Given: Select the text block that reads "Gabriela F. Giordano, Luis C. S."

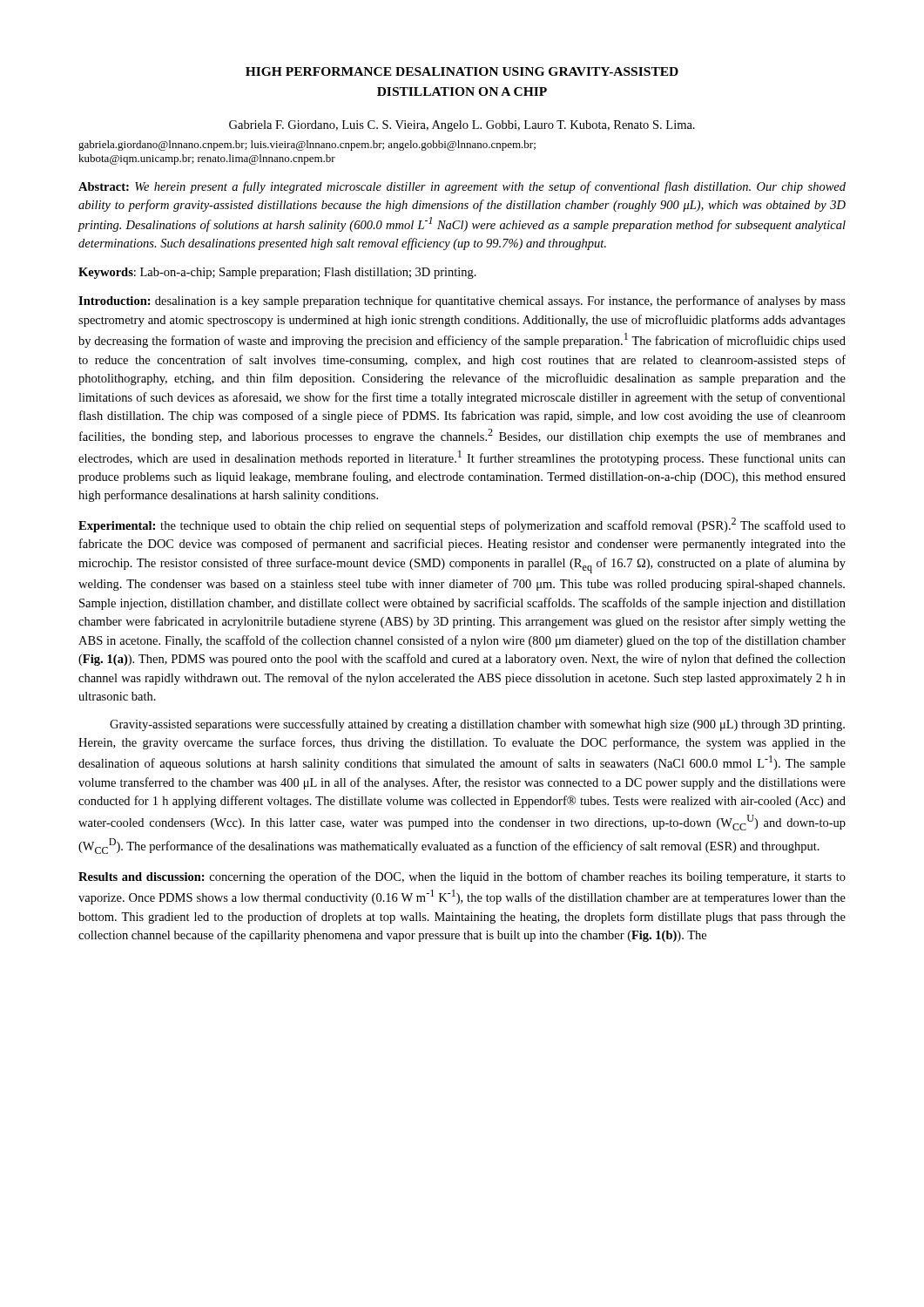Looking at the screenshot, I should coord(462,124).
